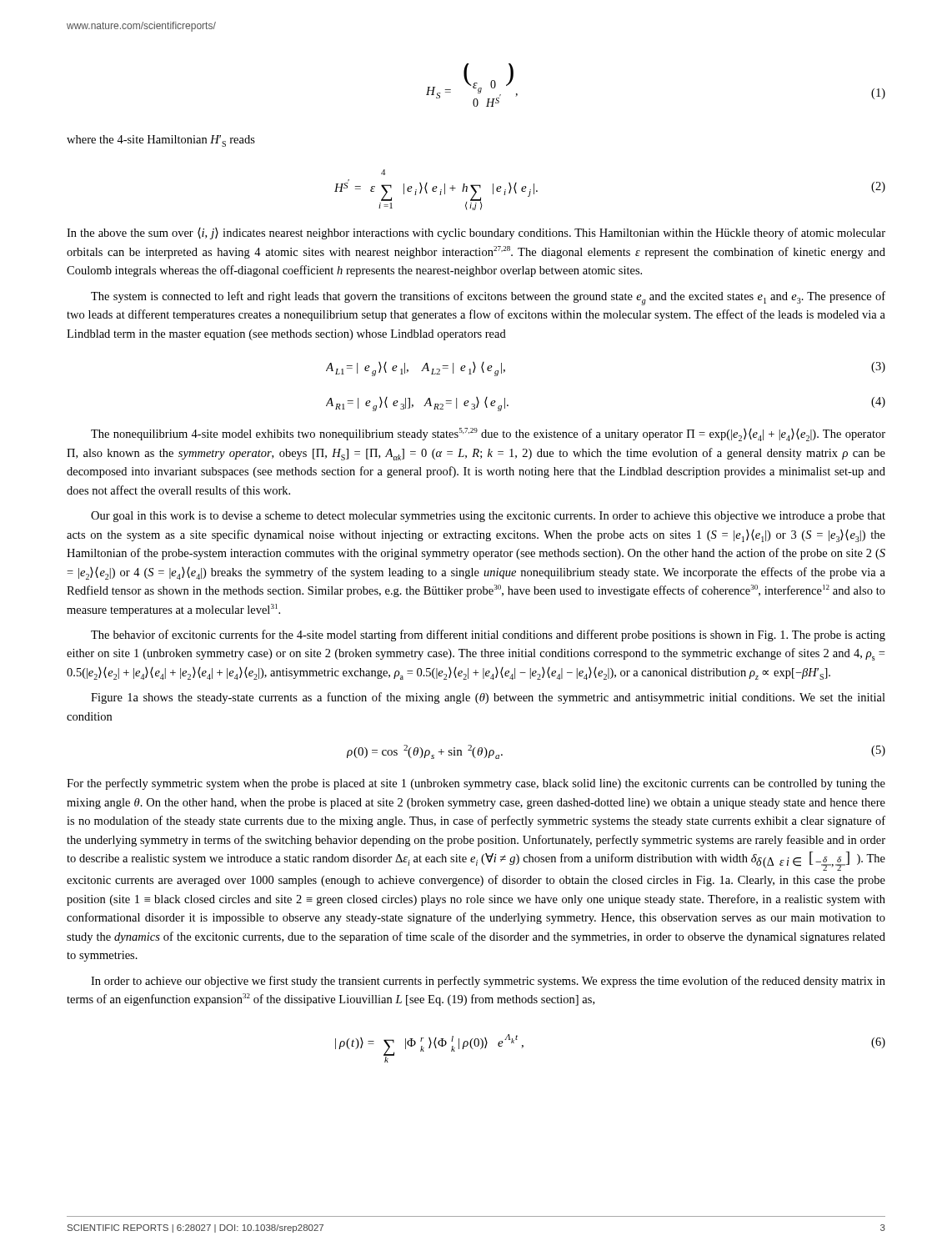
Task: Click on the formula containing "| ρ ( t )⟩ ="
Action: tap(422, 1049)
